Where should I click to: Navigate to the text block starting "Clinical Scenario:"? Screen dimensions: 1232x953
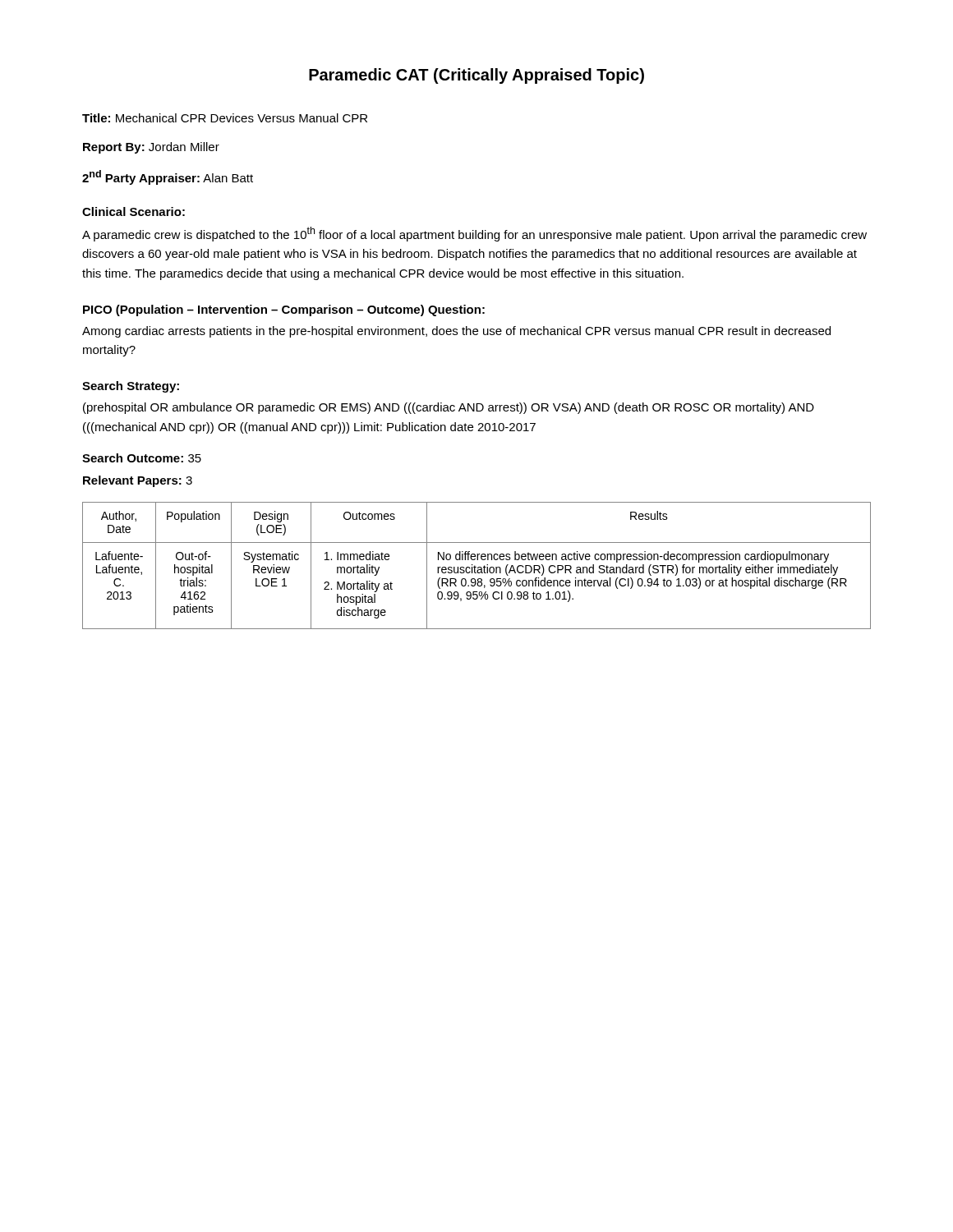[x=134, y=211]
